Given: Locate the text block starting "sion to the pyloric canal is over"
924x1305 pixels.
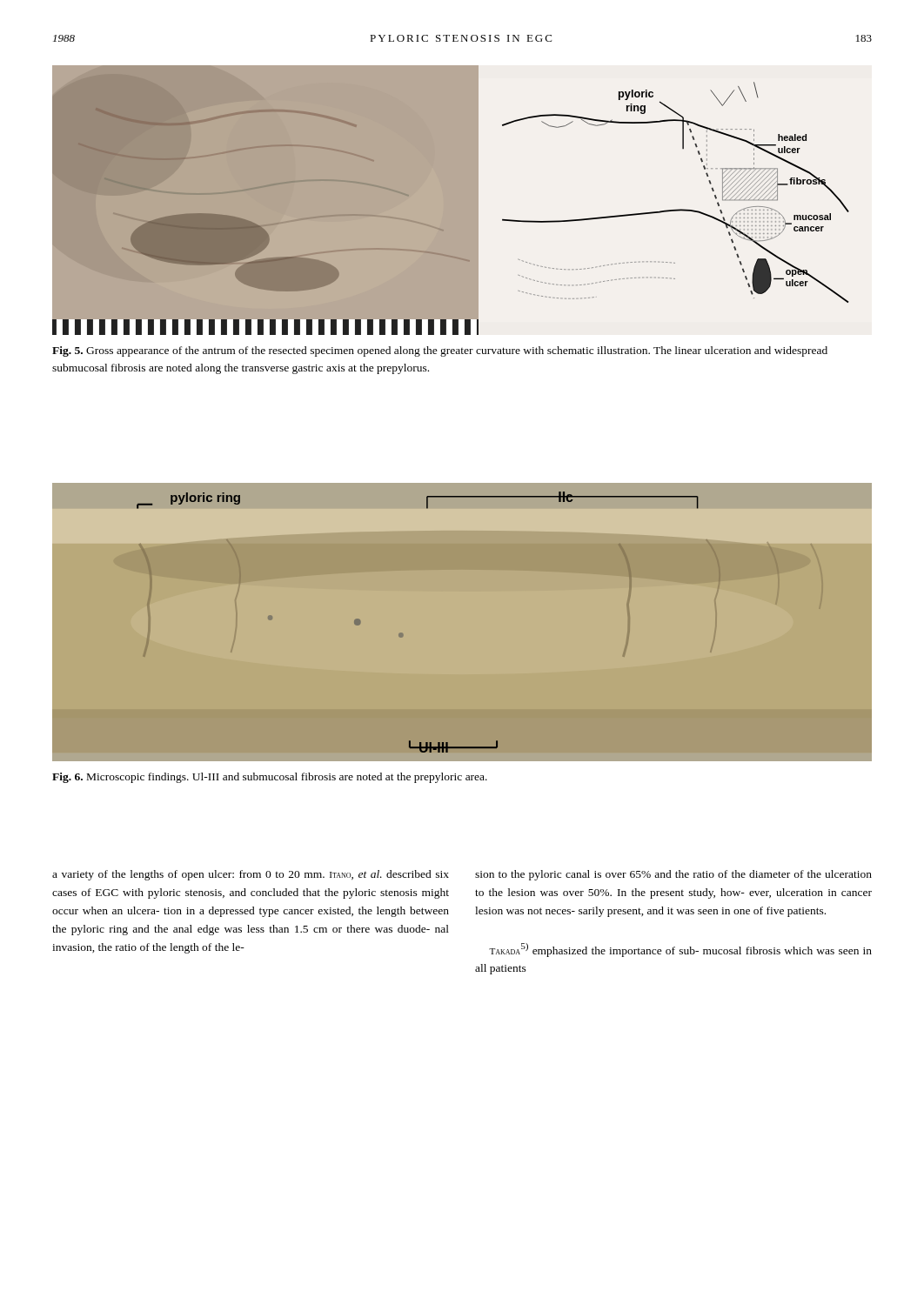Looking at the screenshot, I should click(x=673, y=921).
